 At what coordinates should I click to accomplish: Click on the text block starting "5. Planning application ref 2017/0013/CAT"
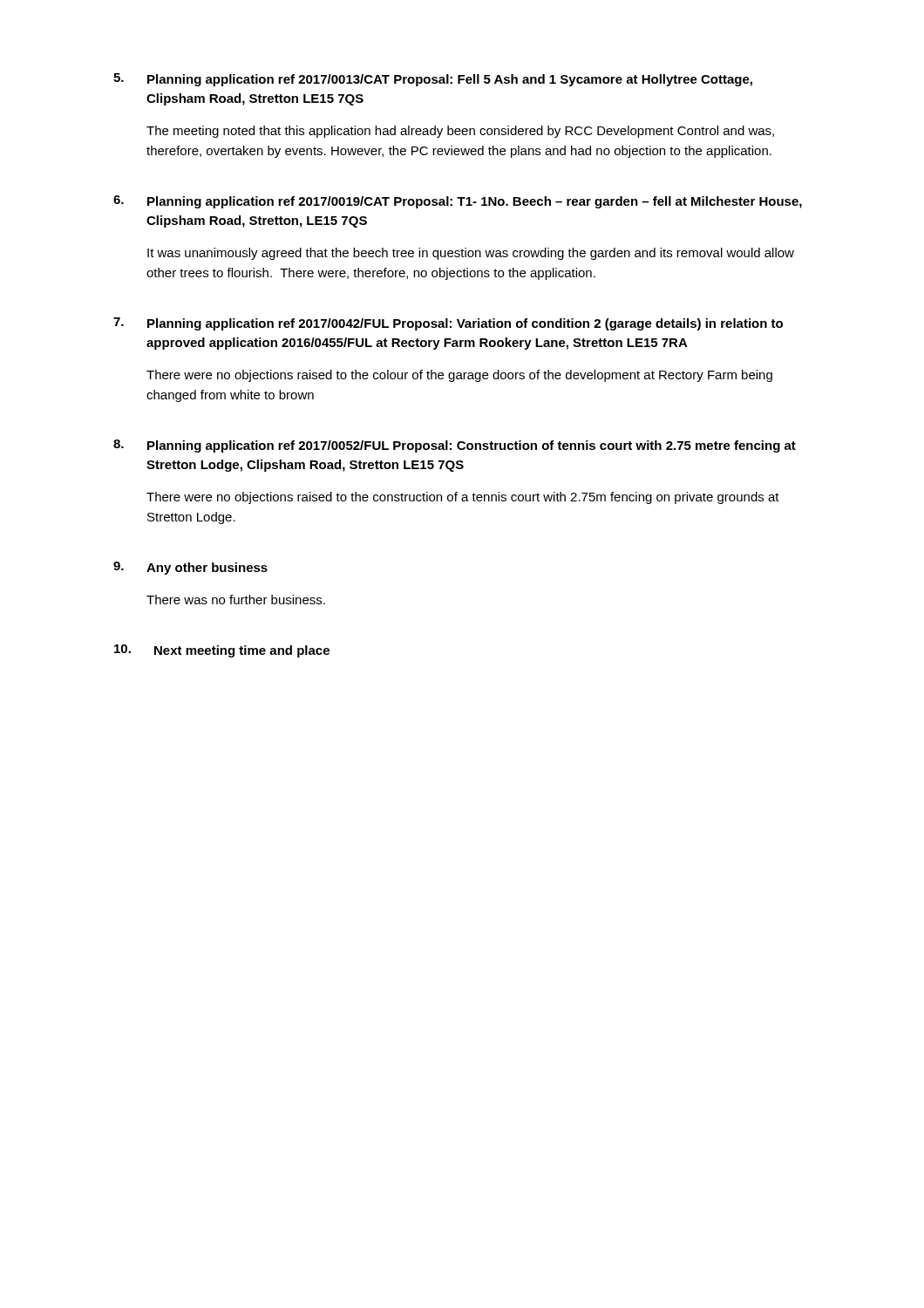[x=433, y=80]
